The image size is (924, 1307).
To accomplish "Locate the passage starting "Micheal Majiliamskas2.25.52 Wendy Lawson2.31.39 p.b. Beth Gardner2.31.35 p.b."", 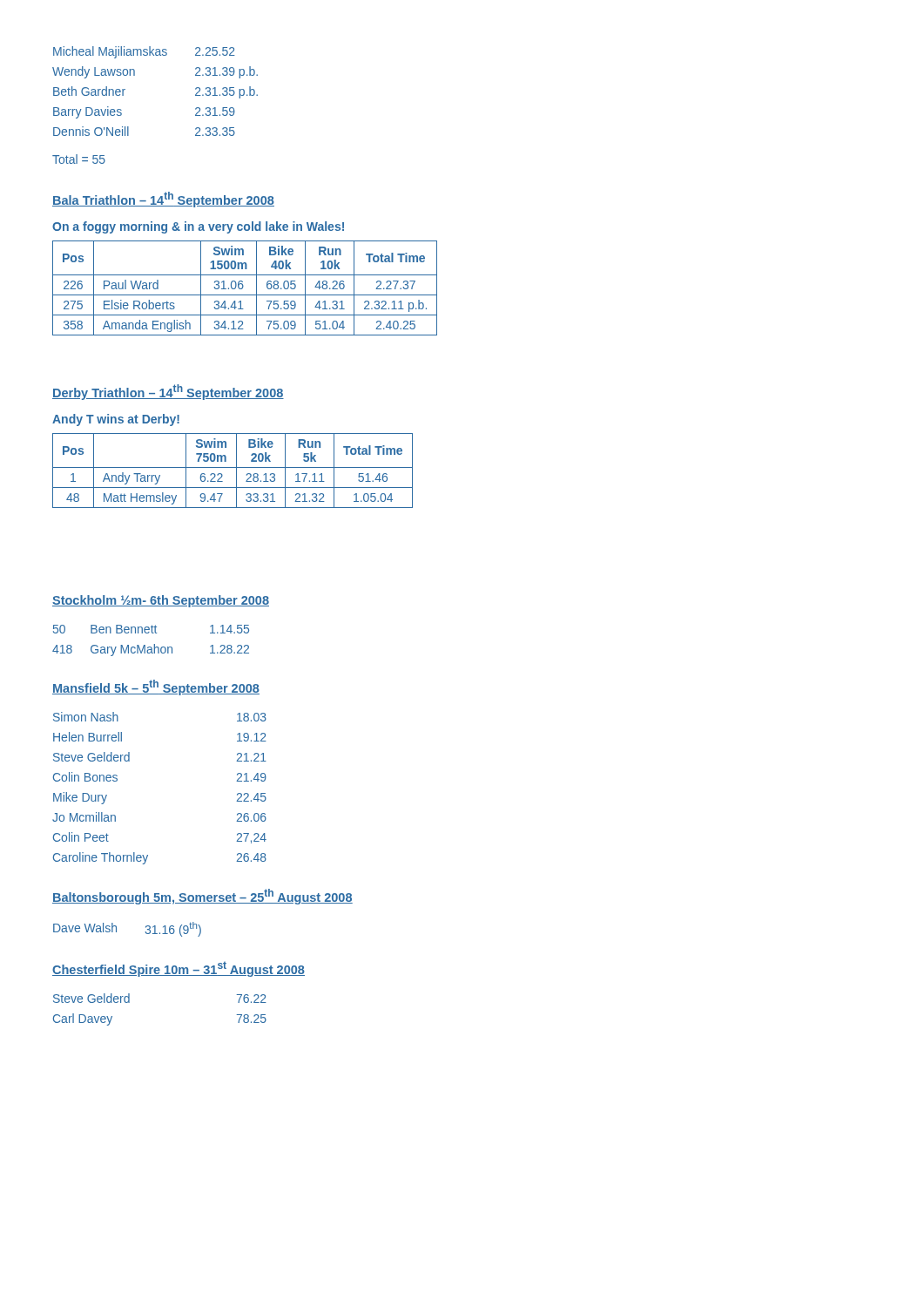I will click(x=144, y=52).
